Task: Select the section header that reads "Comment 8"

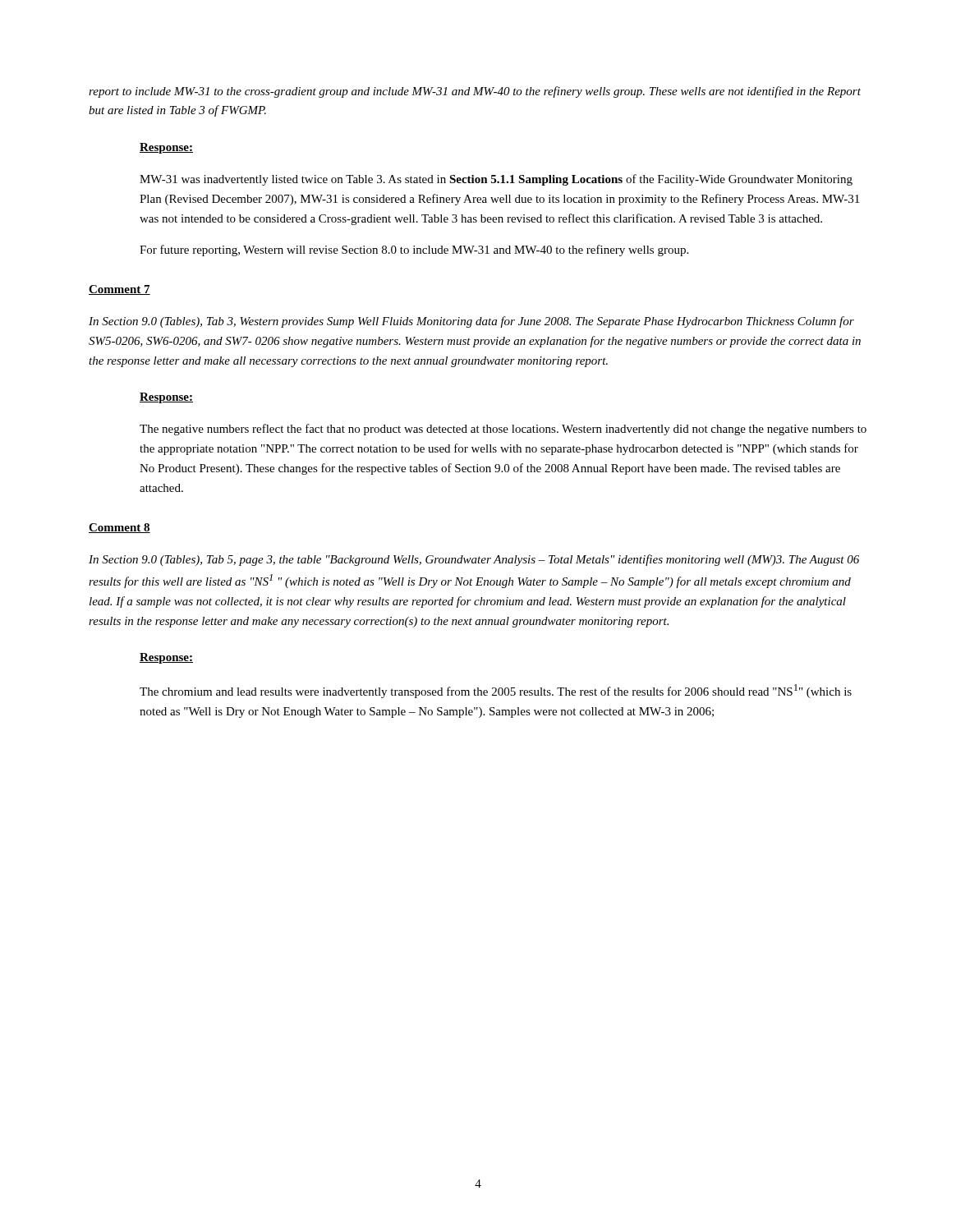Action: [x=119, y=527]
